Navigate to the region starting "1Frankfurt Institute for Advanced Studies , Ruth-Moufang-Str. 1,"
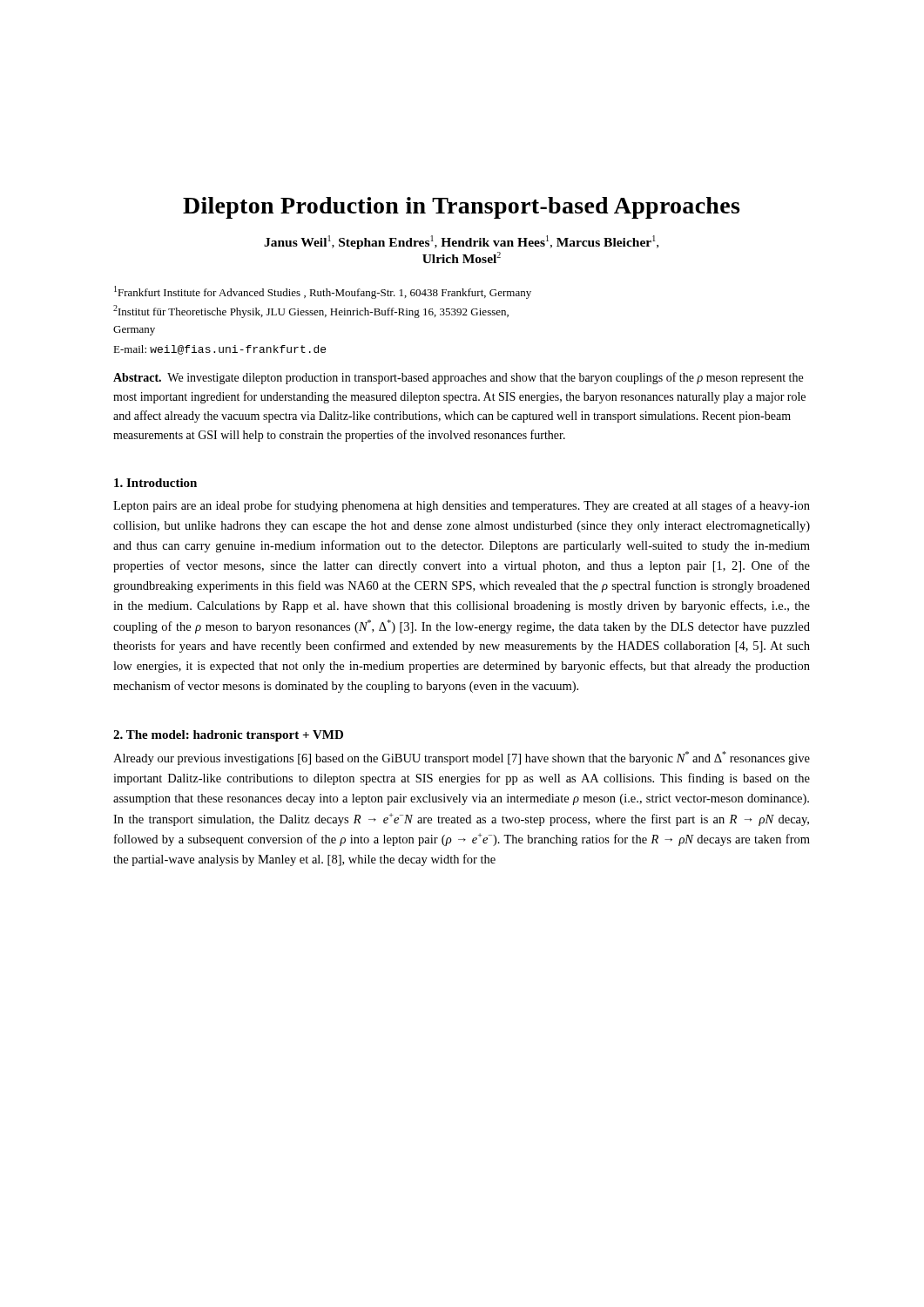This screenshot has height=1307, width=924. tap(322, 310)
